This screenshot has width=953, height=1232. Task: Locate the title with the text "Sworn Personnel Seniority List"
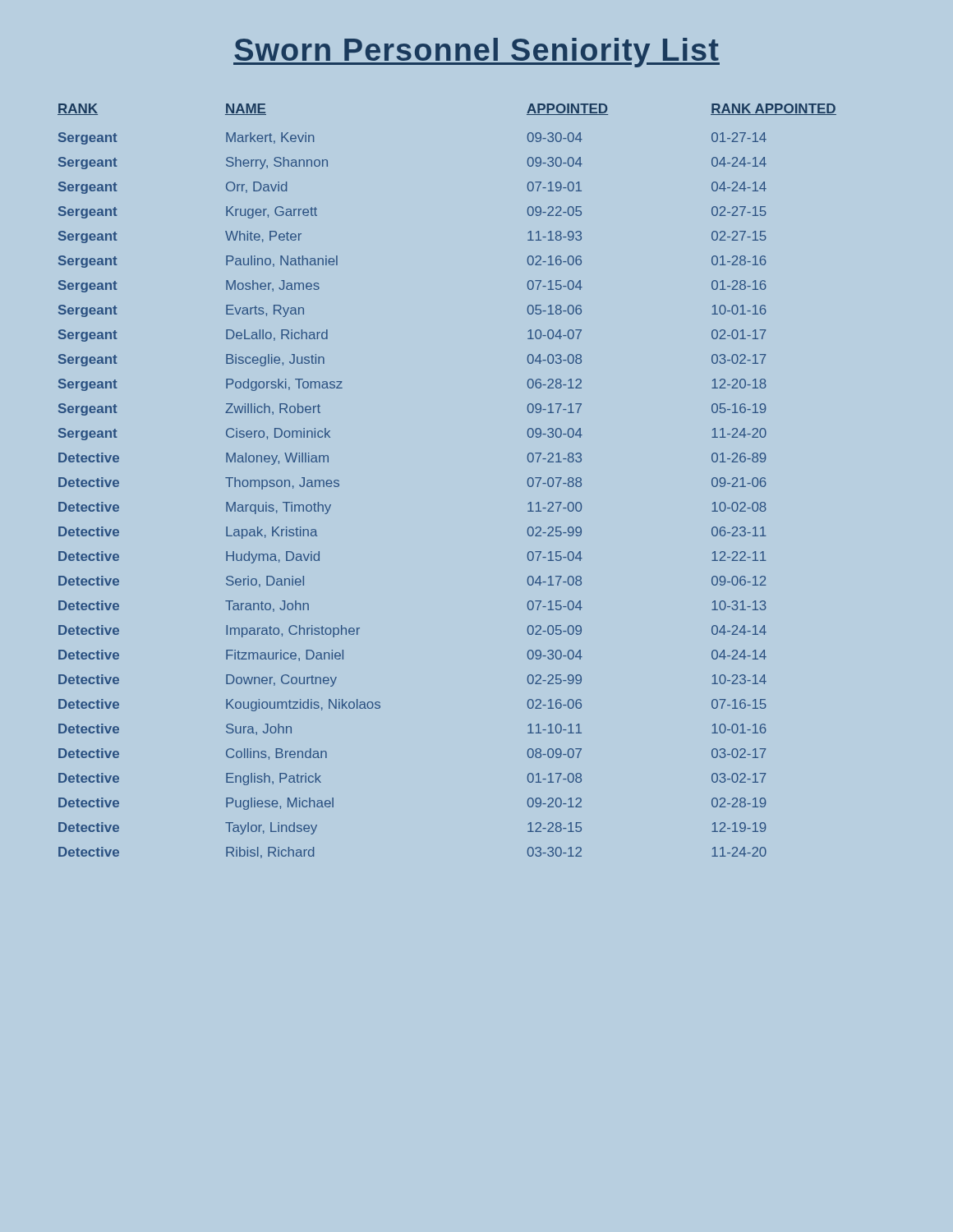[476, 51]
